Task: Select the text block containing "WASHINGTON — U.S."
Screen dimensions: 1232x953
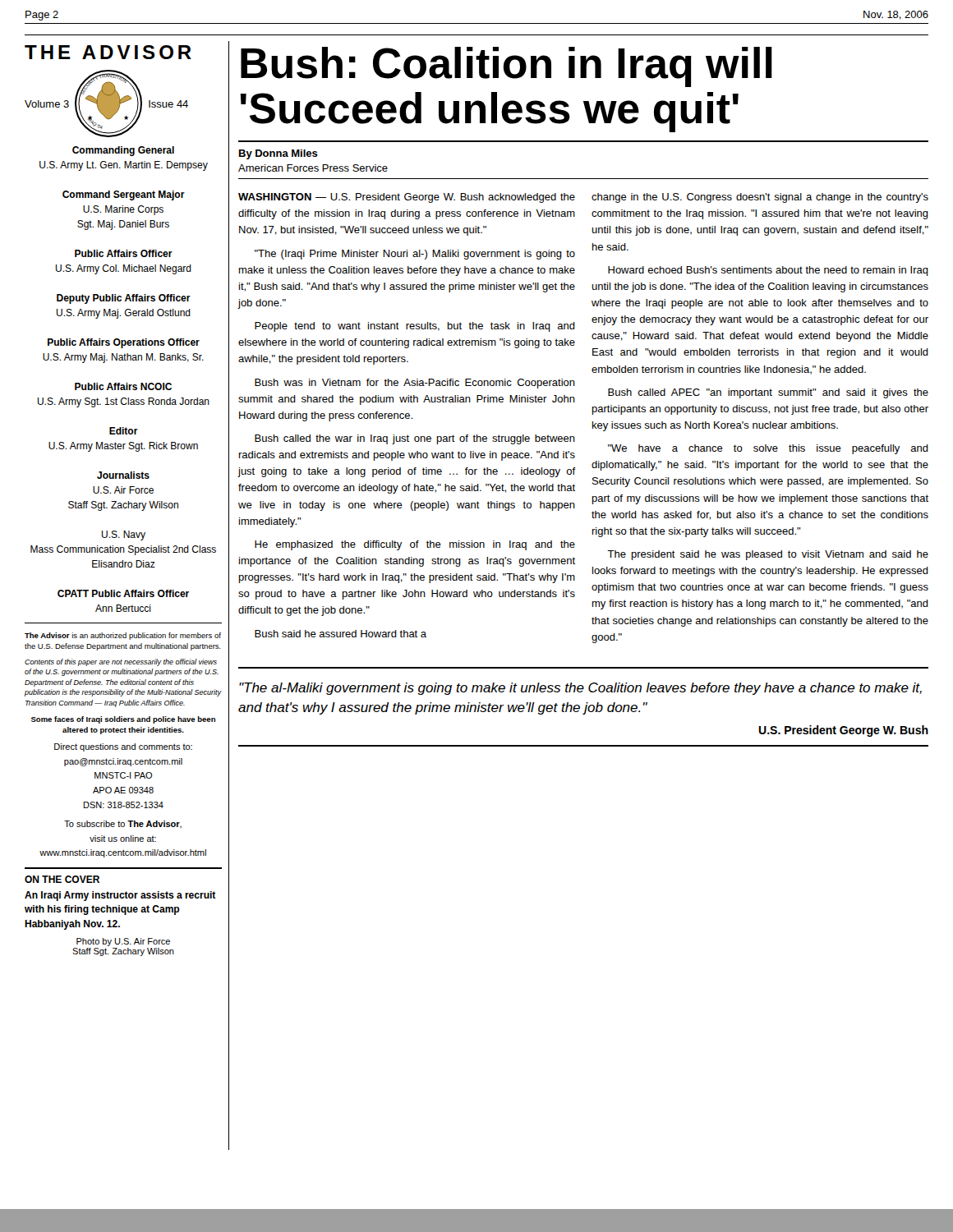Action: coord(407,416)
